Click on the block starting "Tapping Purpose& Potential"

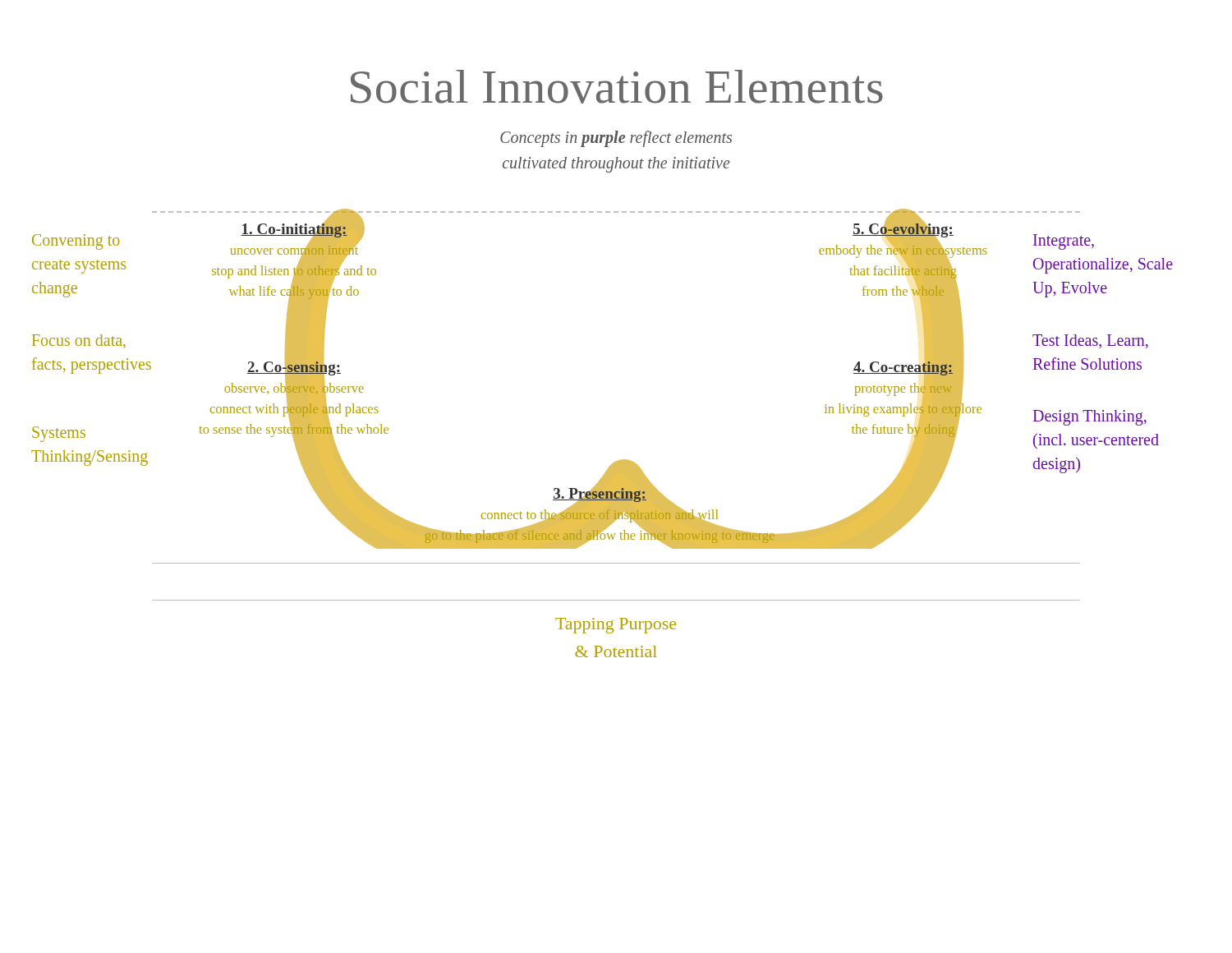(x=616, y=637)
